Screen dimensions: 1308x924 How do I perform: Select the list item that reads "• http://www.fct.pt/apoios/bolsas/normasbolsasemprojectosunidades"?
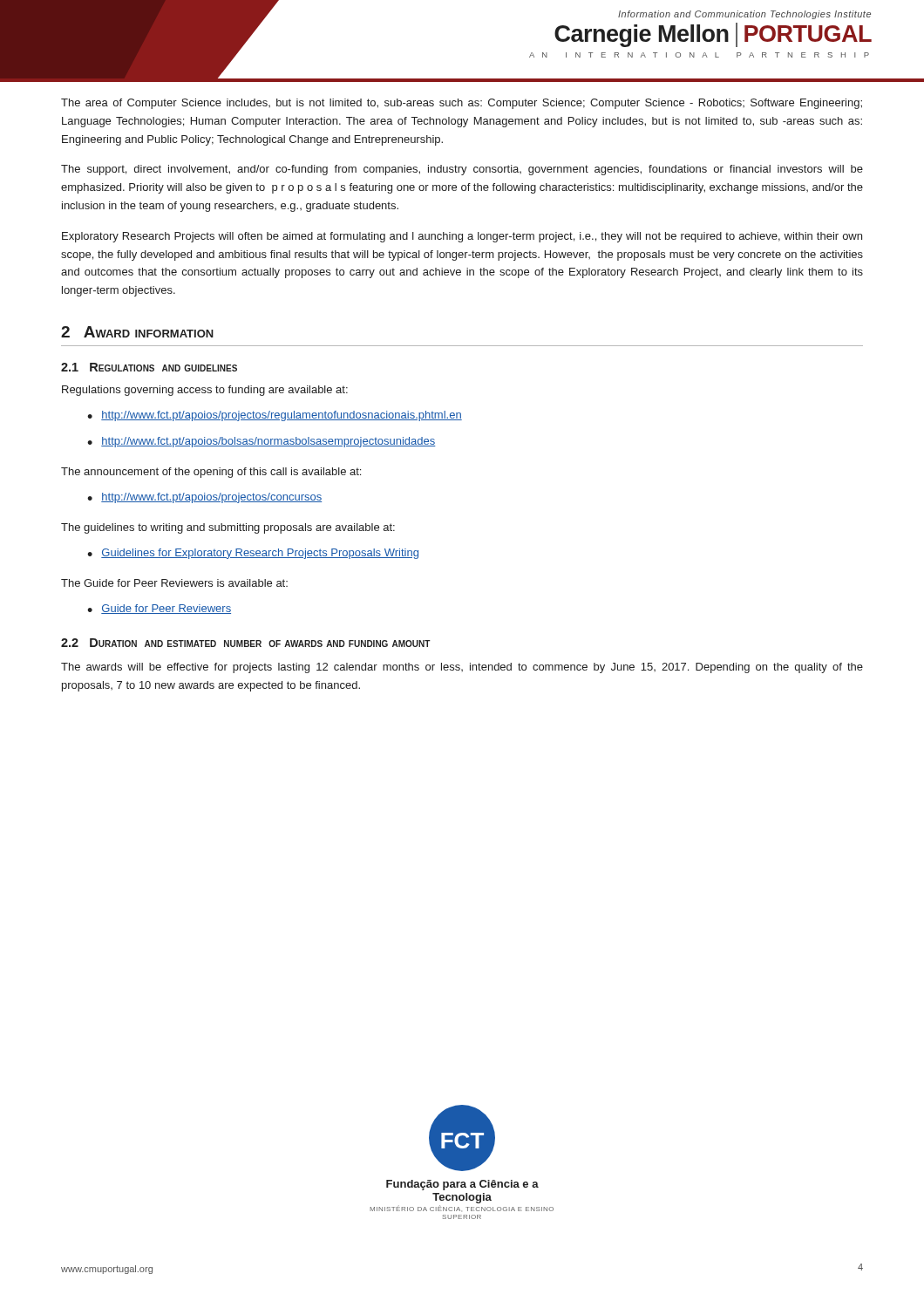pos(261,443)
